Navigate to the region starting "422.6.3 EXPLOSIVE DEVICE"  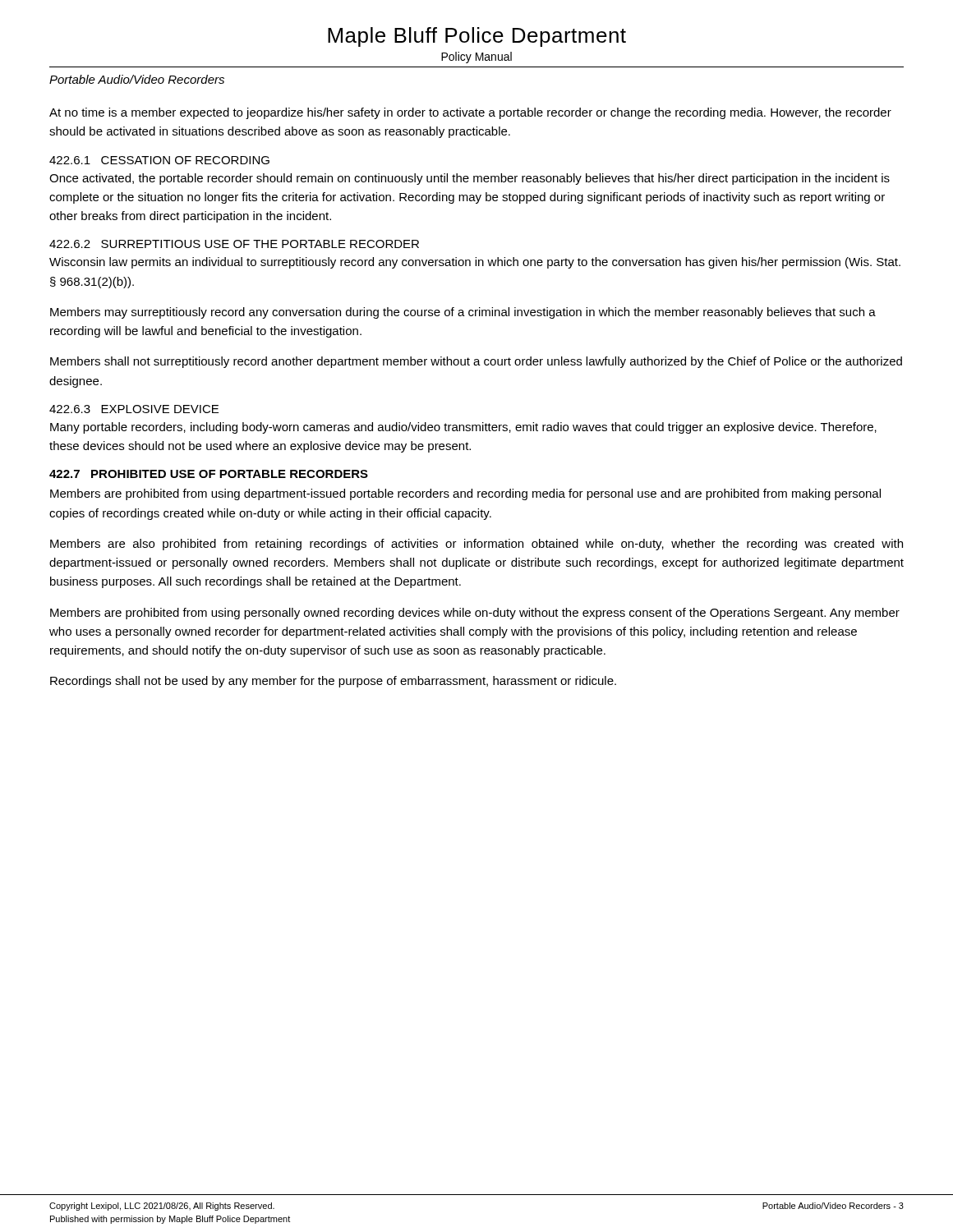134,409
